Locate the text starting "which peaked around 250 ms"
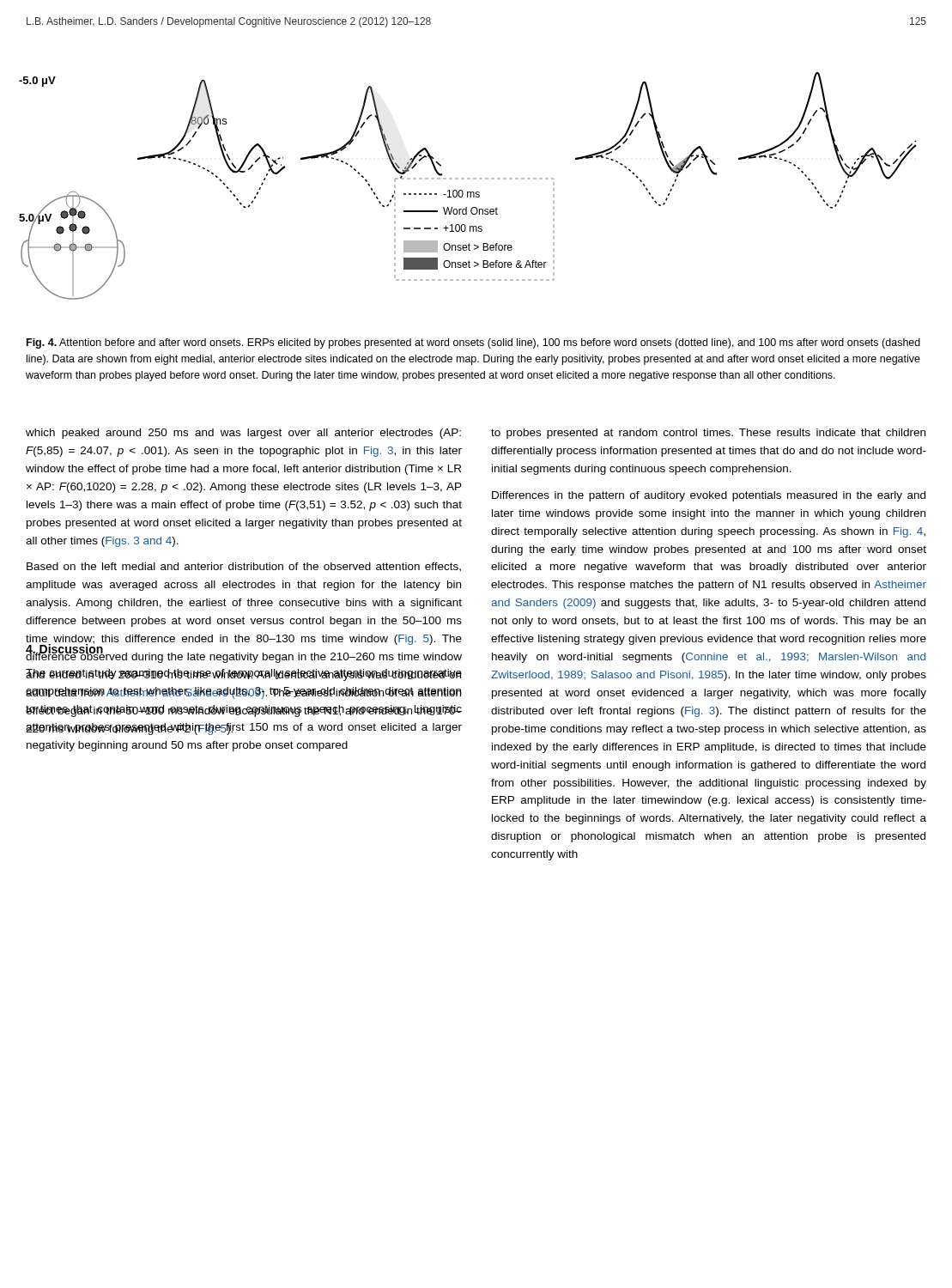Image resolution: width=952 pixels, height=1288 pixels. pyautogui.click(x=244, y=581)
